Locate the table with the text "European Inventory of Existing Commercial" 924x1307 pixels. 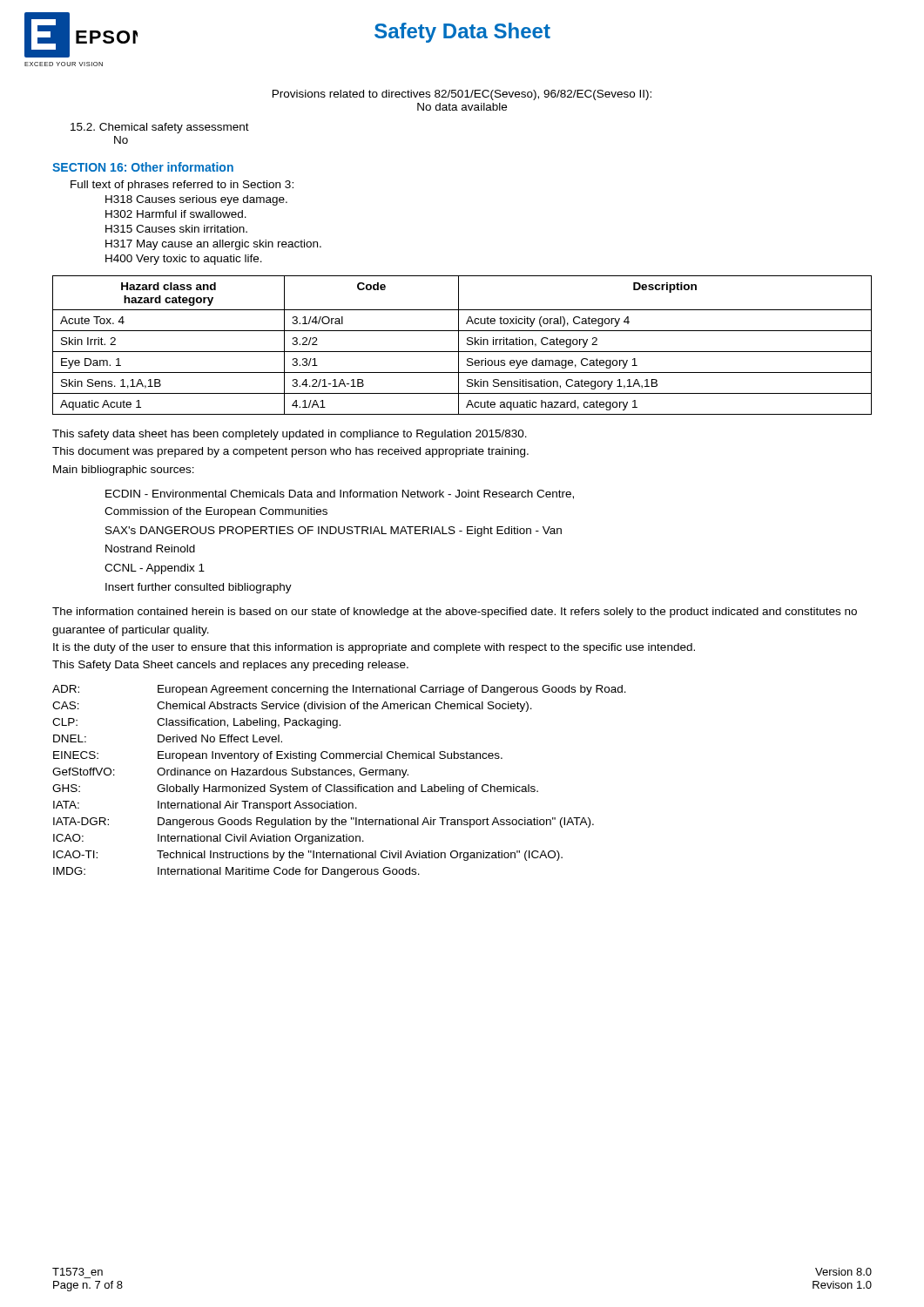[462, 780]
